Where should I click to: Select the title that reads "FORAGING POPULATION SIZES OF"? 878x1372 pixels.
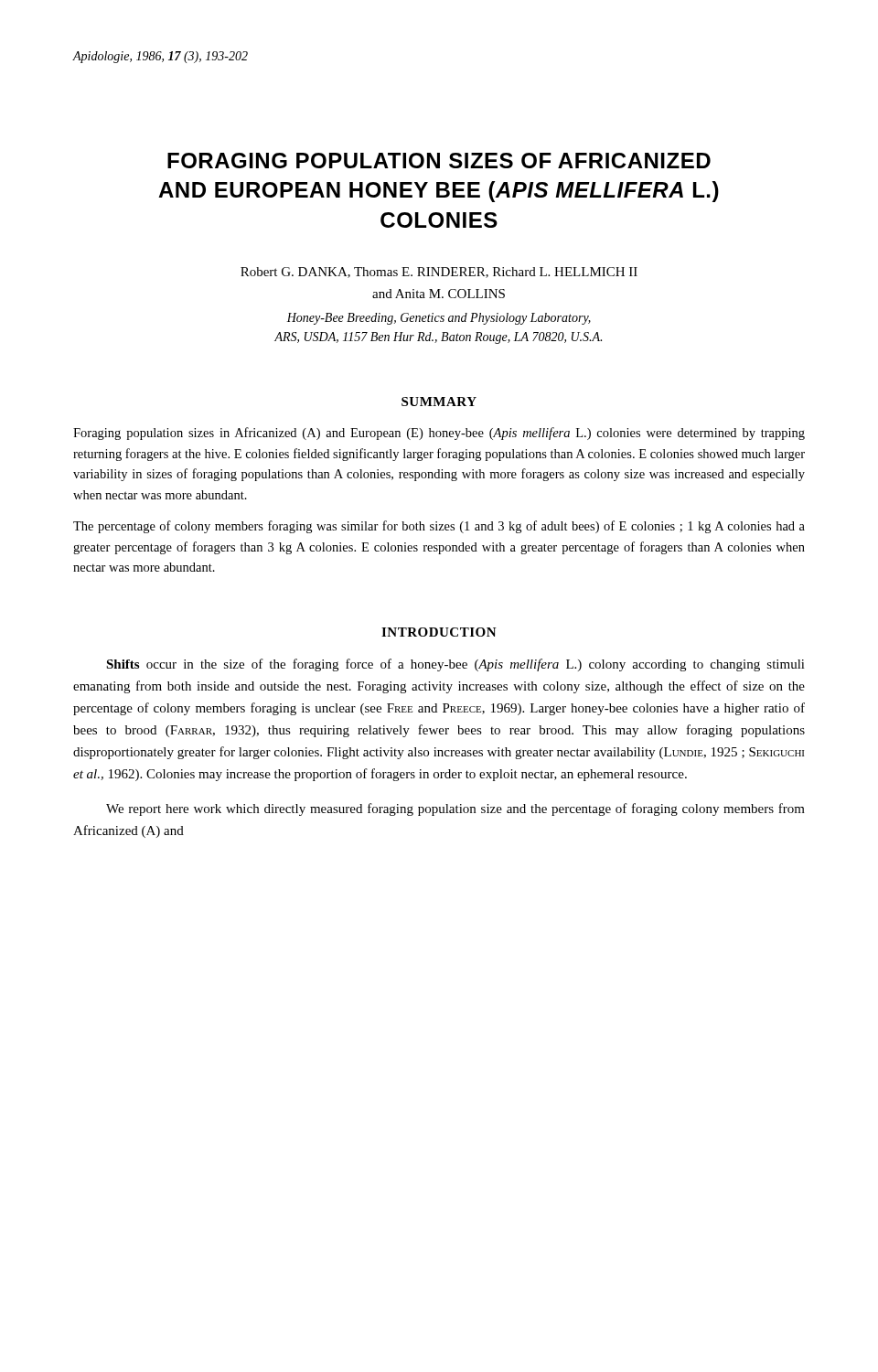click(439, 191)
